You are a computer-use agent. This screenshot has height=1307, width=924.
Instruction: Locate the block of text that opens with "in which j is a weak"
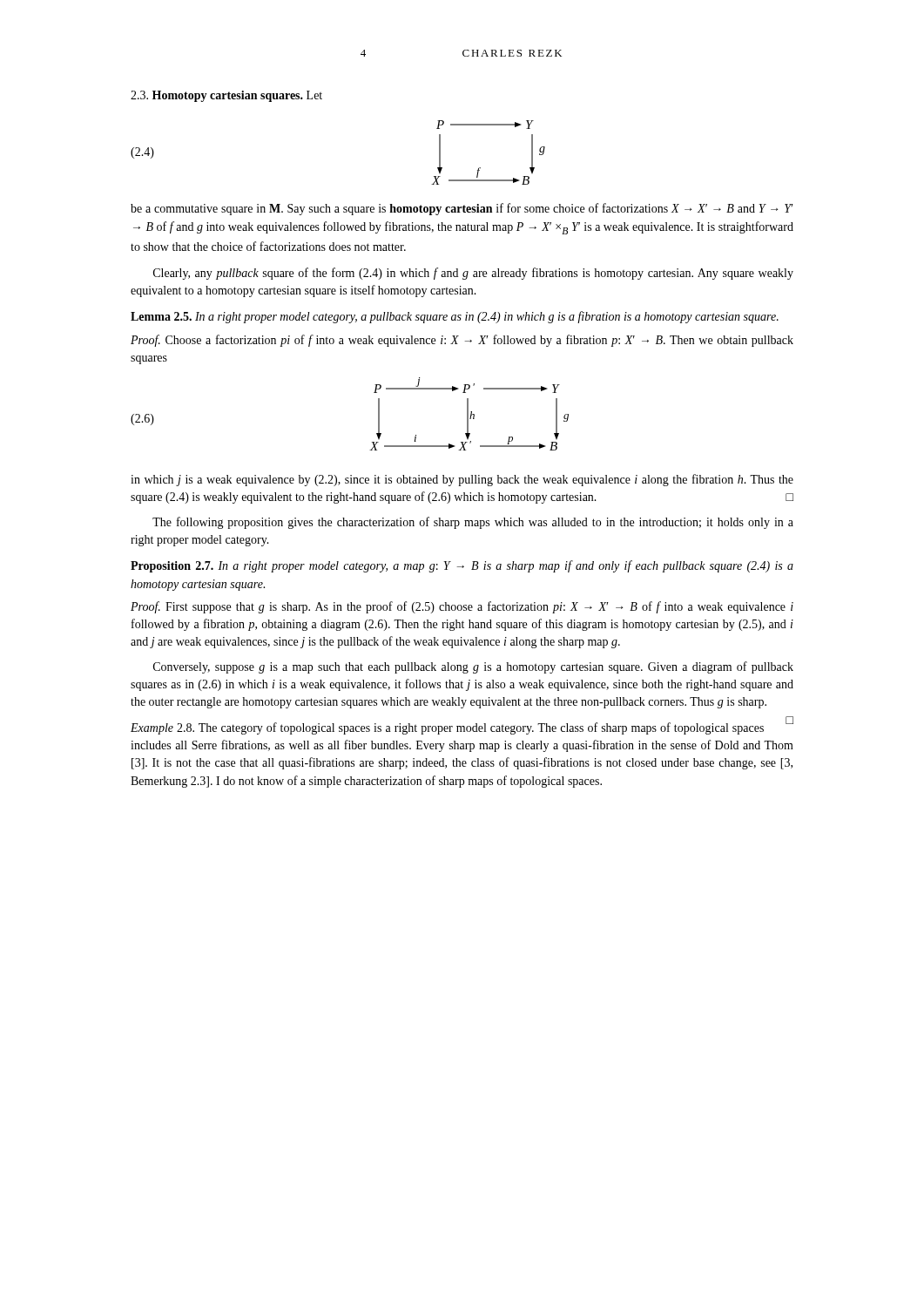462,489
